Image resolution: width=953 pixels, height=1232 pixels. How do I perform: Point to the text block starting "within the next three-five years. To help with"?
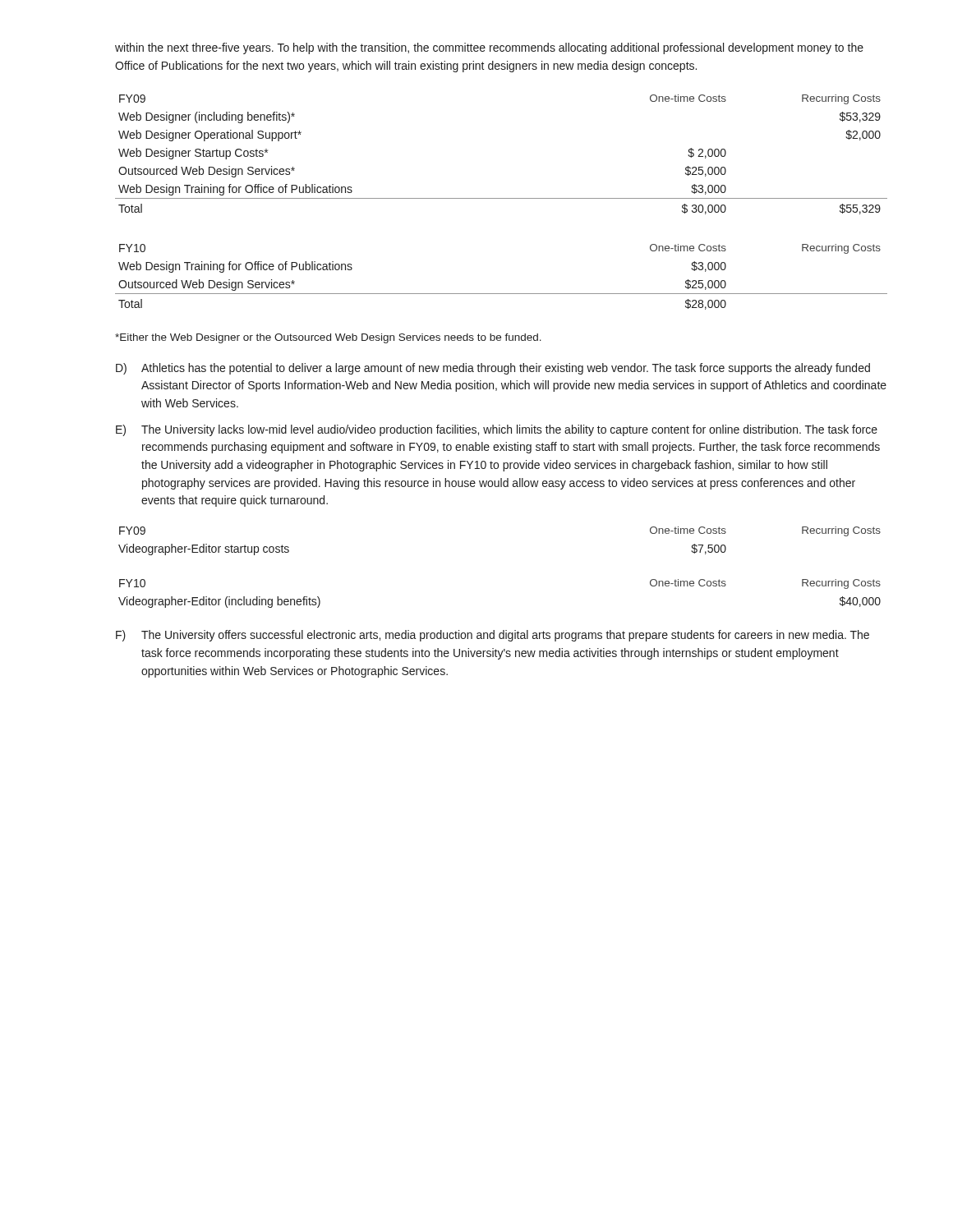coord(489,57)
